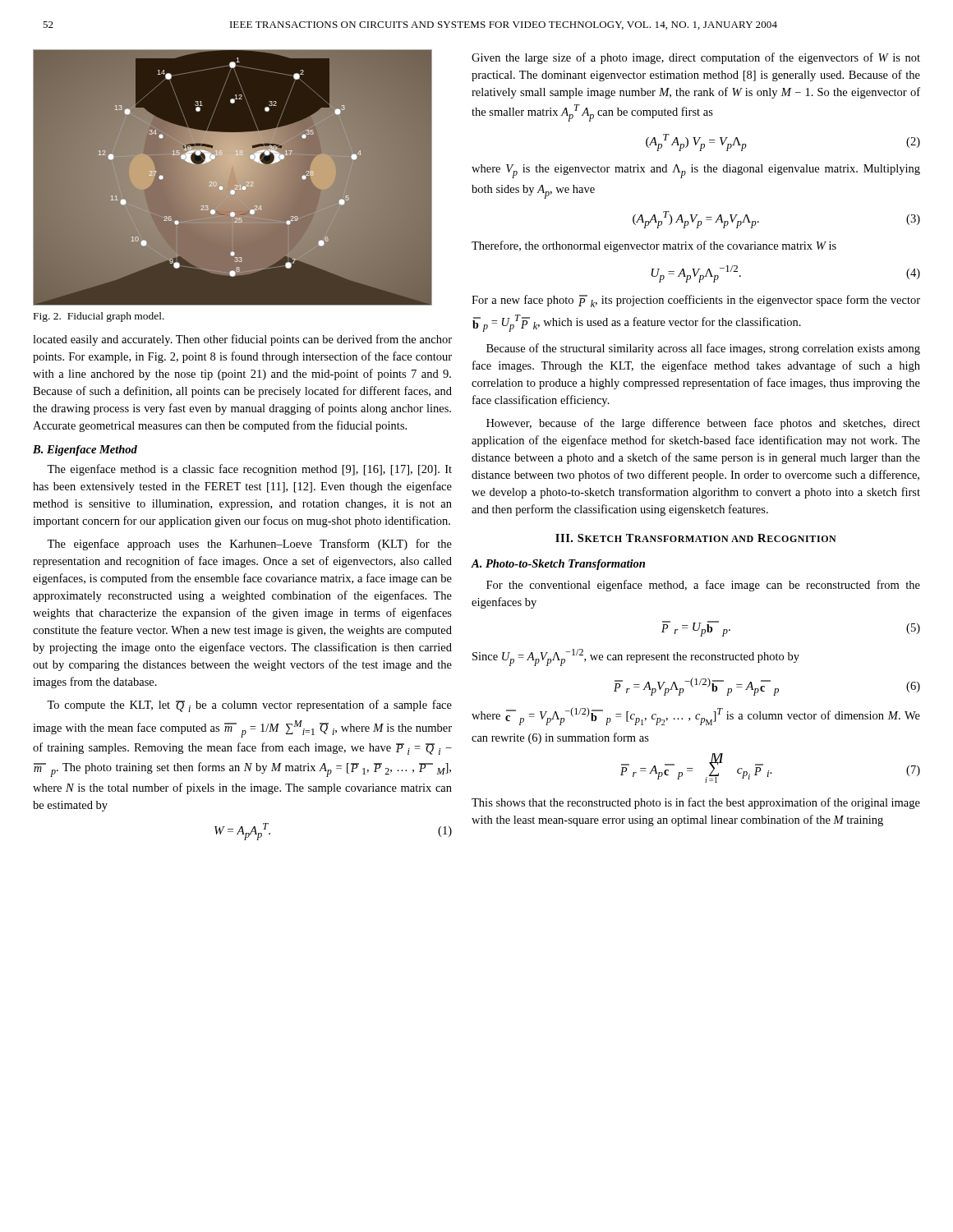Locate the text block starting "(ApT Ap) Vp = VpΛp (2)"

pos(698,142)
